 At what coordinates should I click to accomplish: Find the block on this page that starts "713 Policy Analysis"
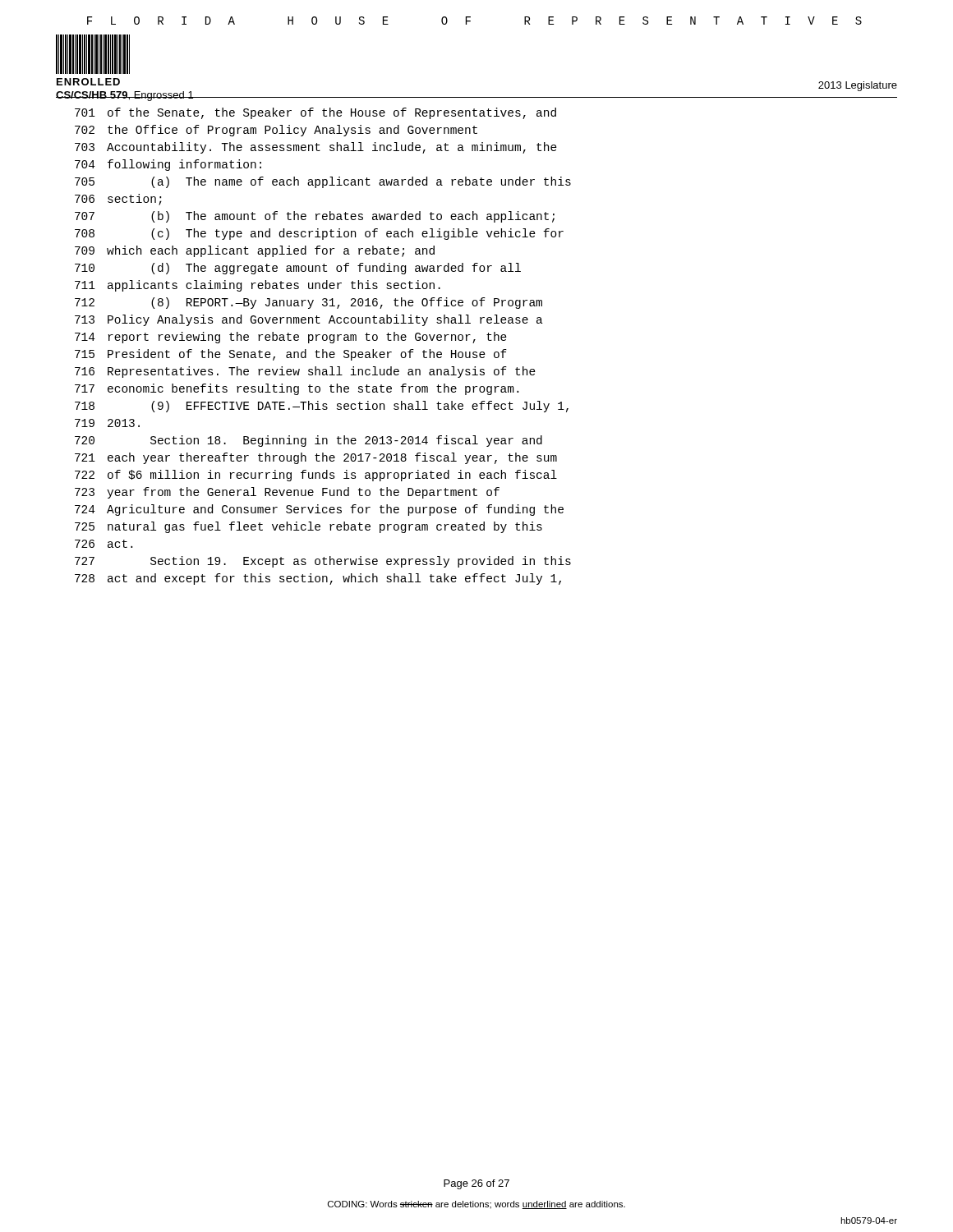(x=476, y=320)
